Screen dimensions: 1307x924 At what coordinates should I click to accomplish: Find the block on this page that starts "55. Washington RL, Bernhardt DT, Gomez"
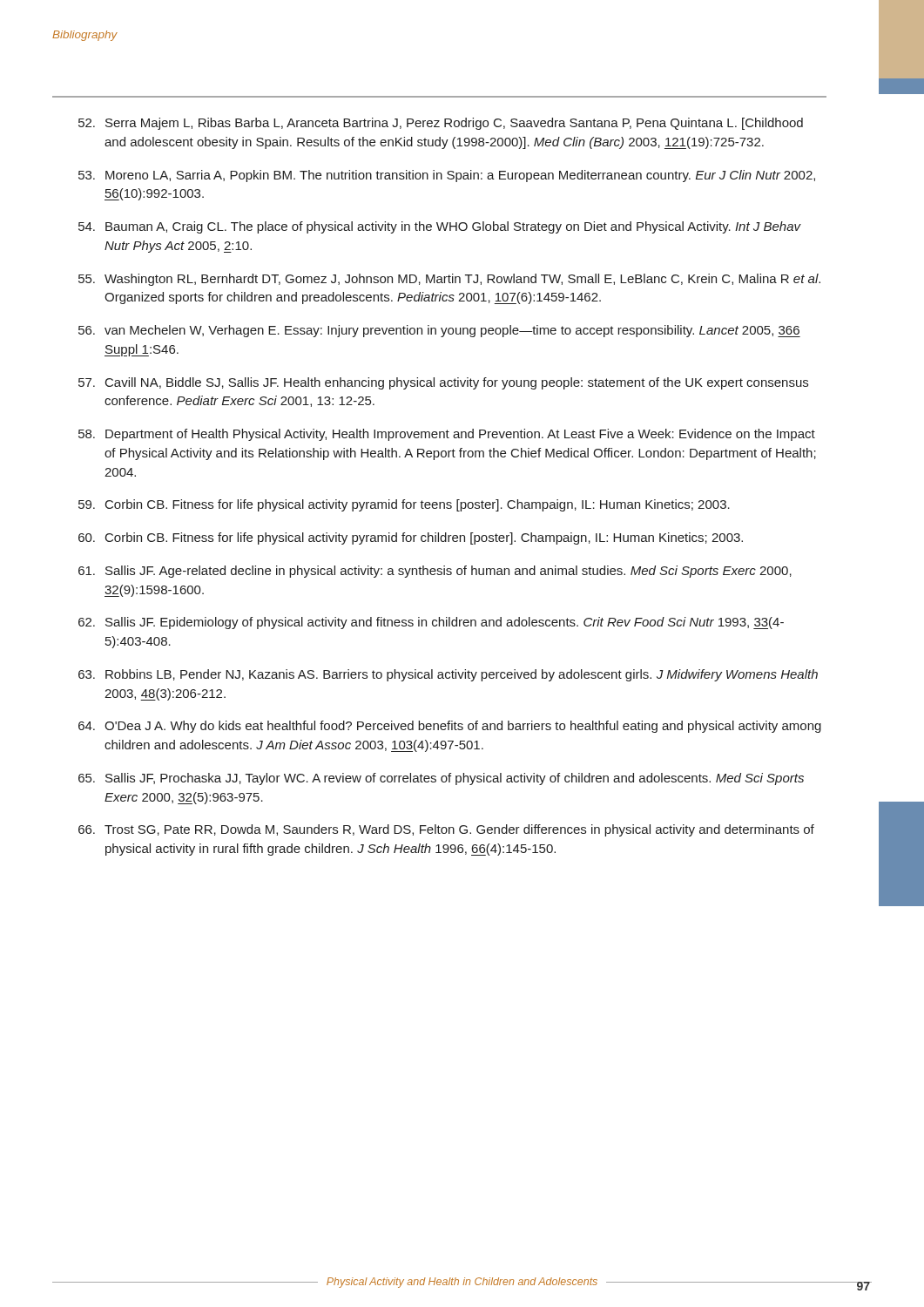pos(438,288)
